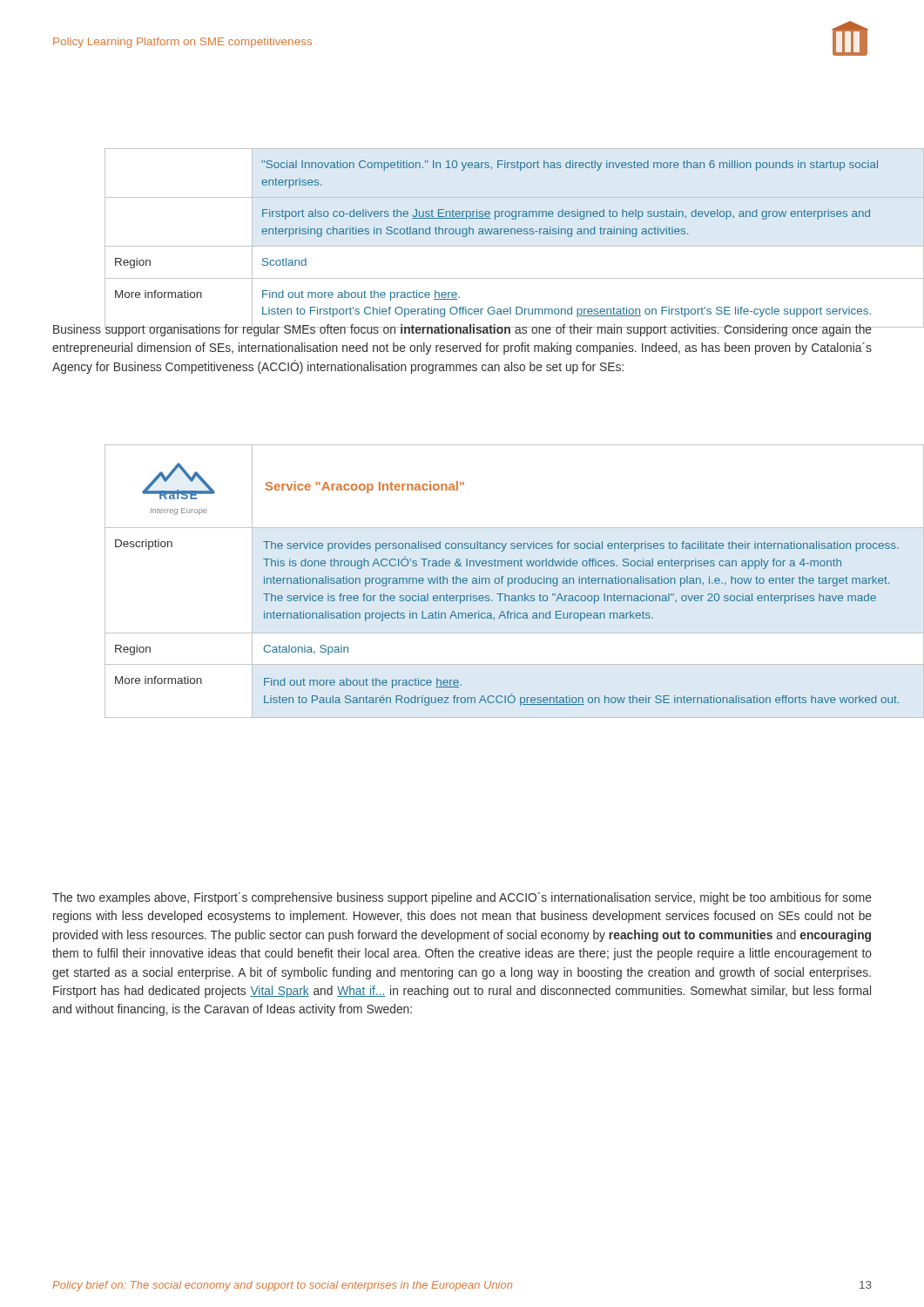Click on the text block containing "Business support organisations for"
The width and height of the screenshot is (924, 1307).
[462, 348]
